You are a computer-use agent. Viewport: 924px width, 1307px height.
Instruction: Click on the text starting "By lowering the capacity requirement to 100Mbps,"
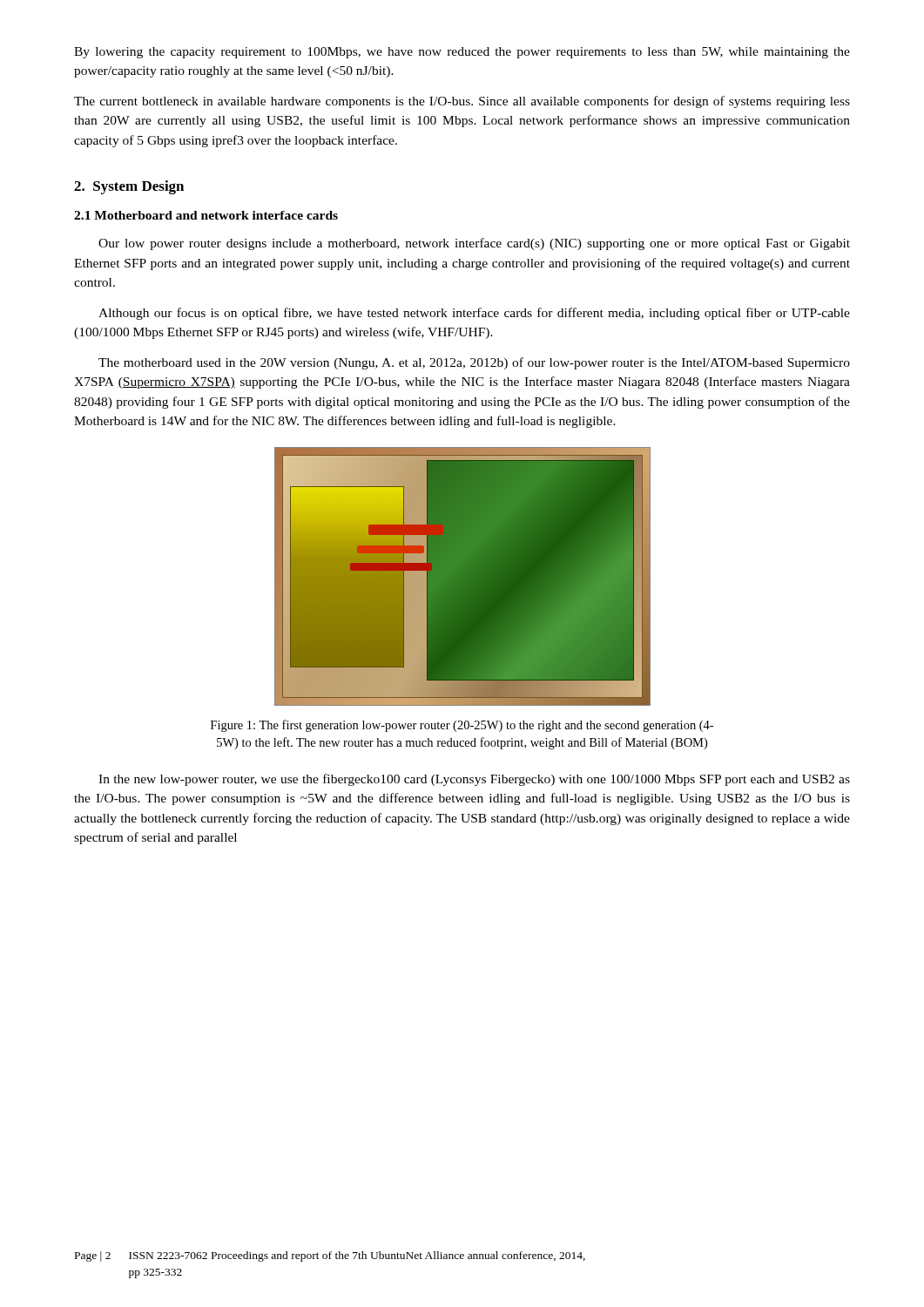(462, 61)
